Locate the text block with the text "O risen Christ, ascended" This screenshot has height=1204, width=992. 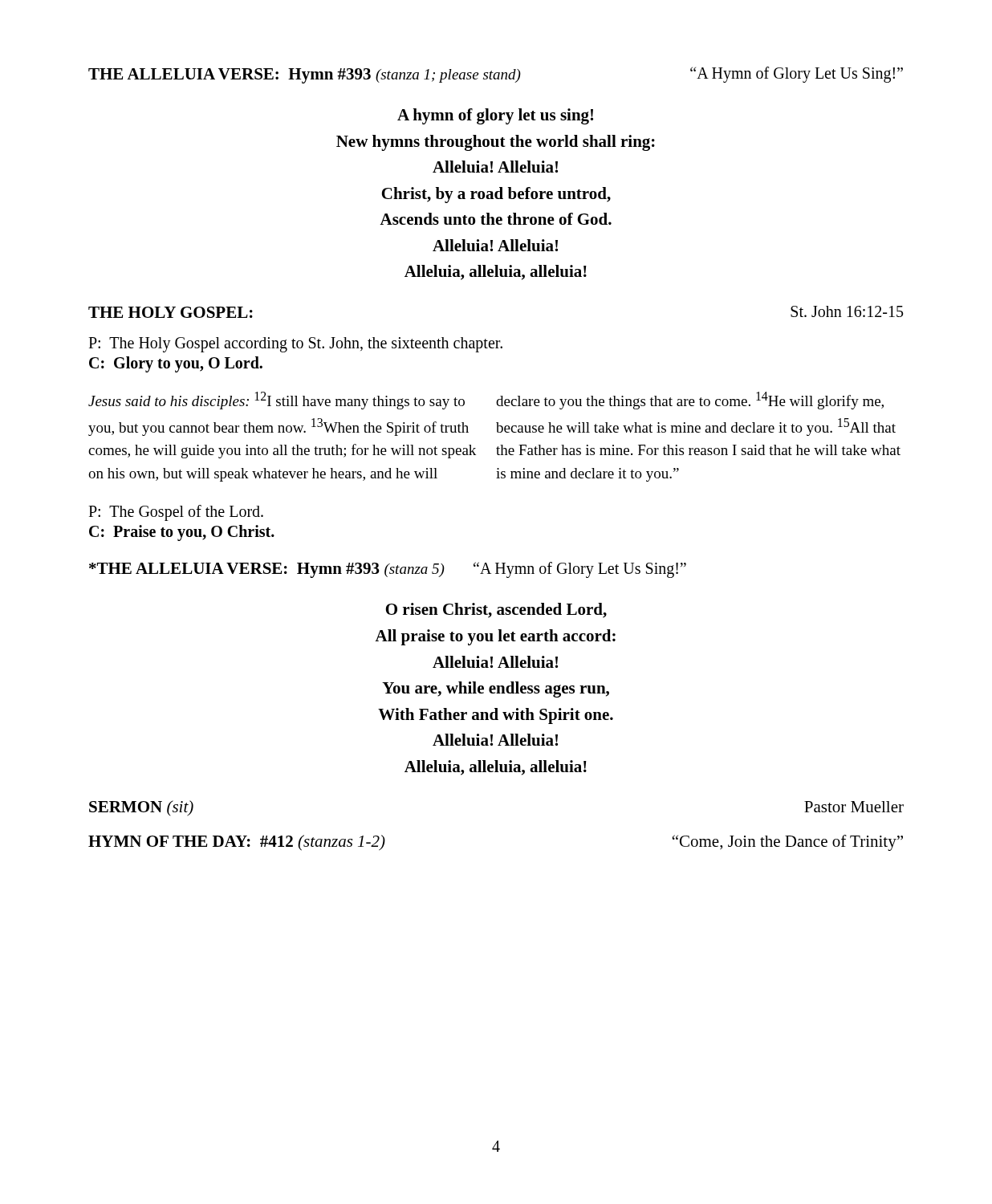[496, 688]
